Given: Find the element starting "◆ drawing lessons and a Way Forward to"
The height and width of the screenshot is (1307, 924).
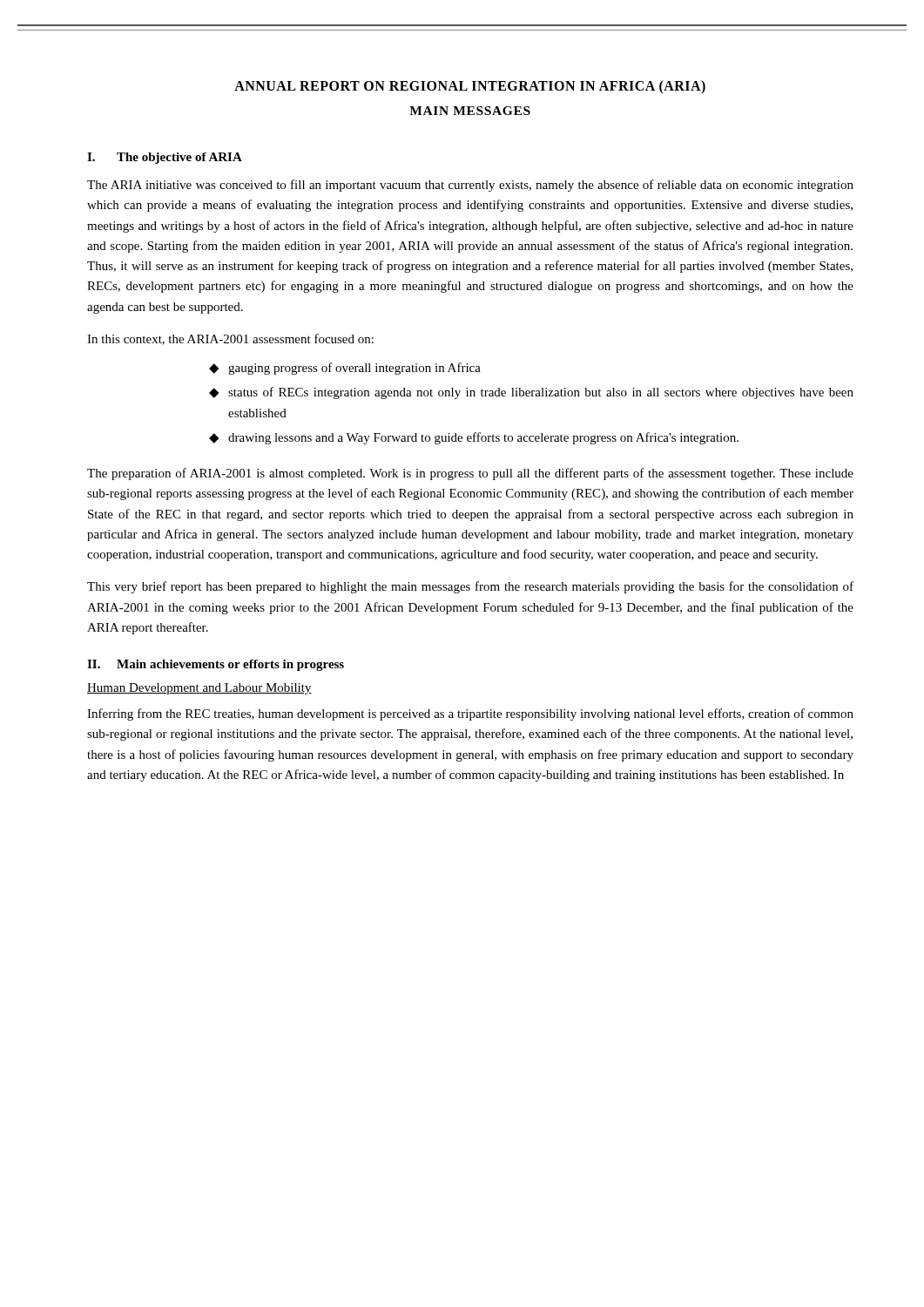Looking at the screenshot, I should [474, 438].
